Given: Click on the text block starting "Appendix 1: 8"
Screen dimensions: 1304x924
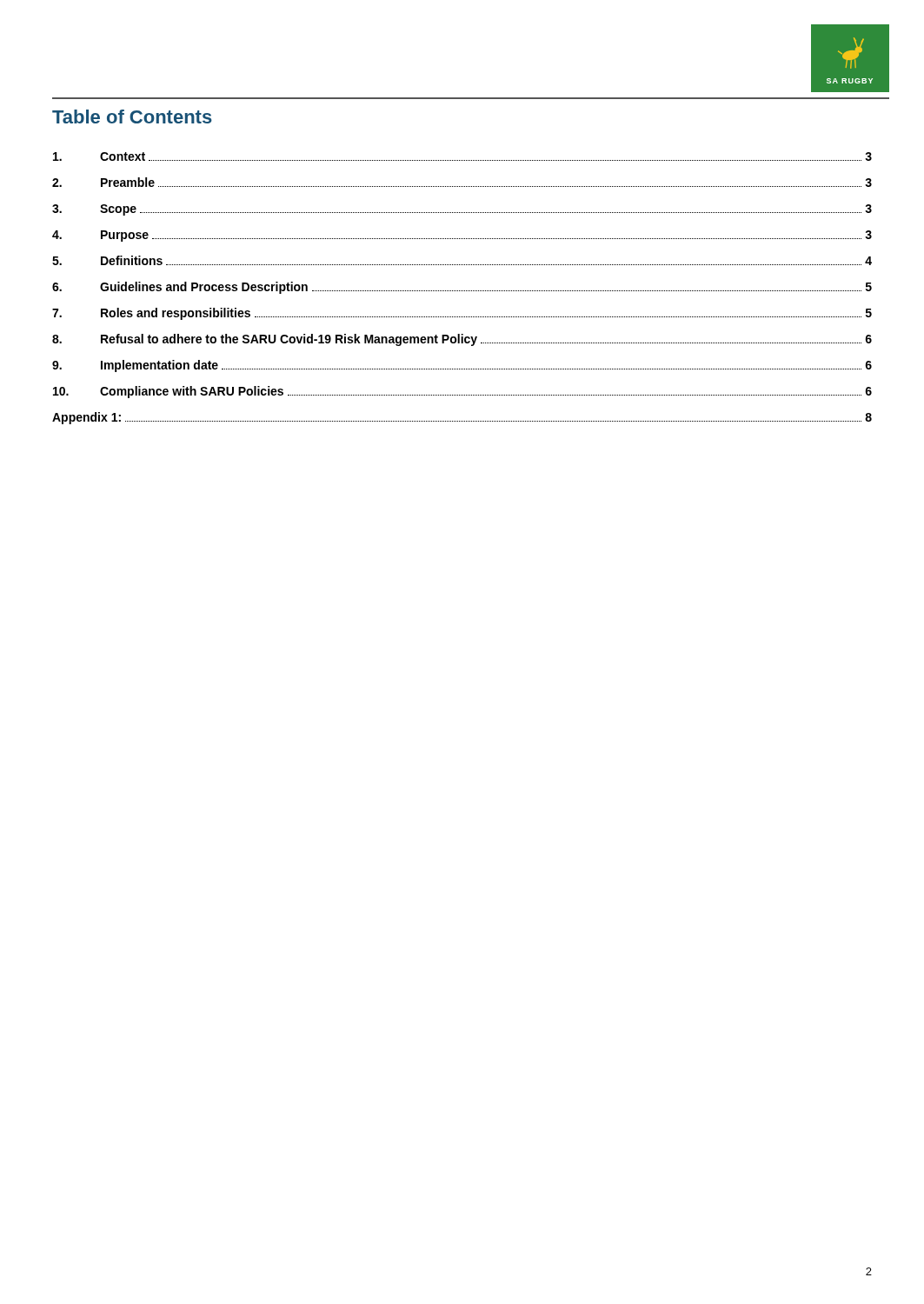Looking at the screenshot, I should [x=462, y=417].
